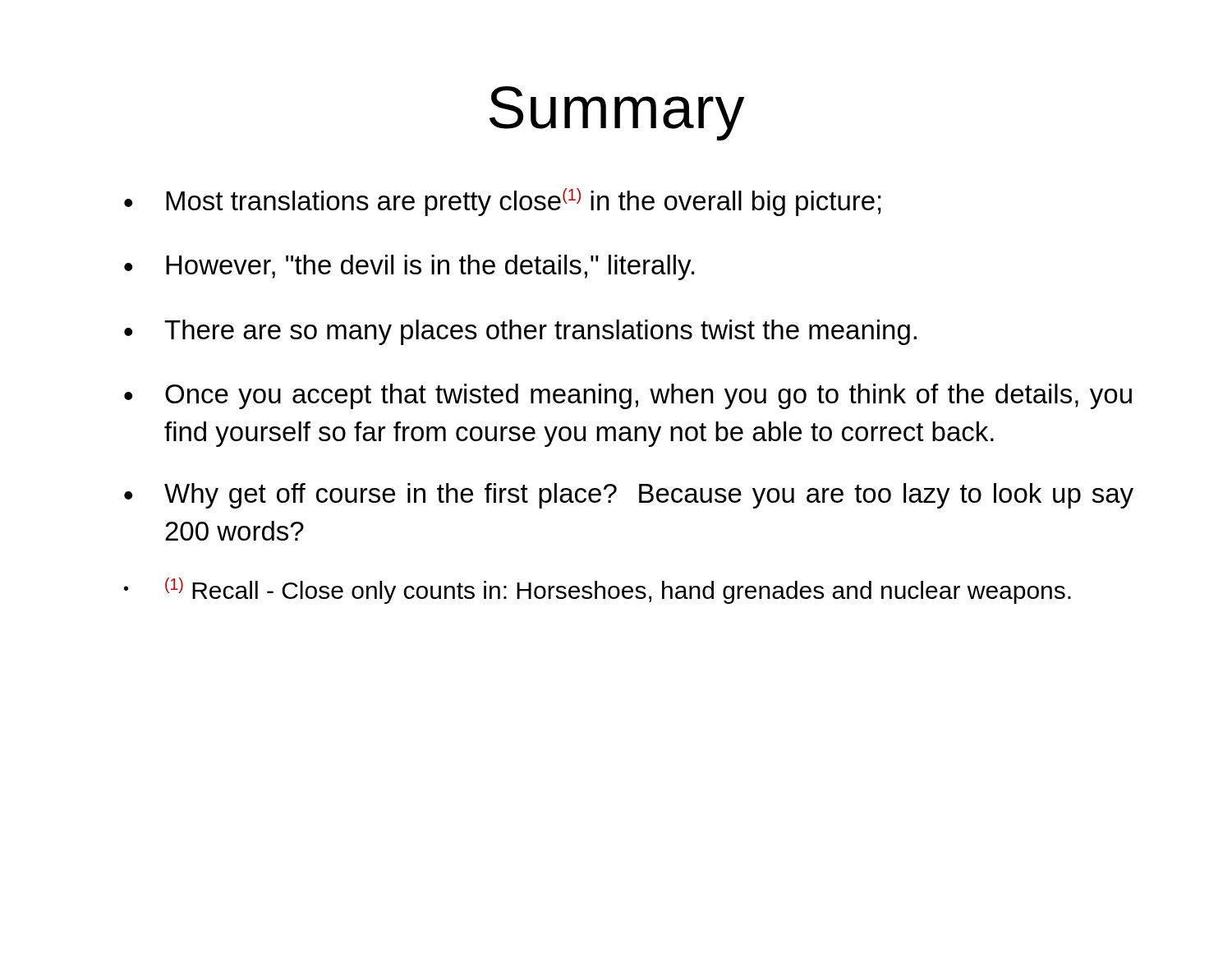Click the title
Viewport: 1232px width, 953px height.
pos(616,108)
